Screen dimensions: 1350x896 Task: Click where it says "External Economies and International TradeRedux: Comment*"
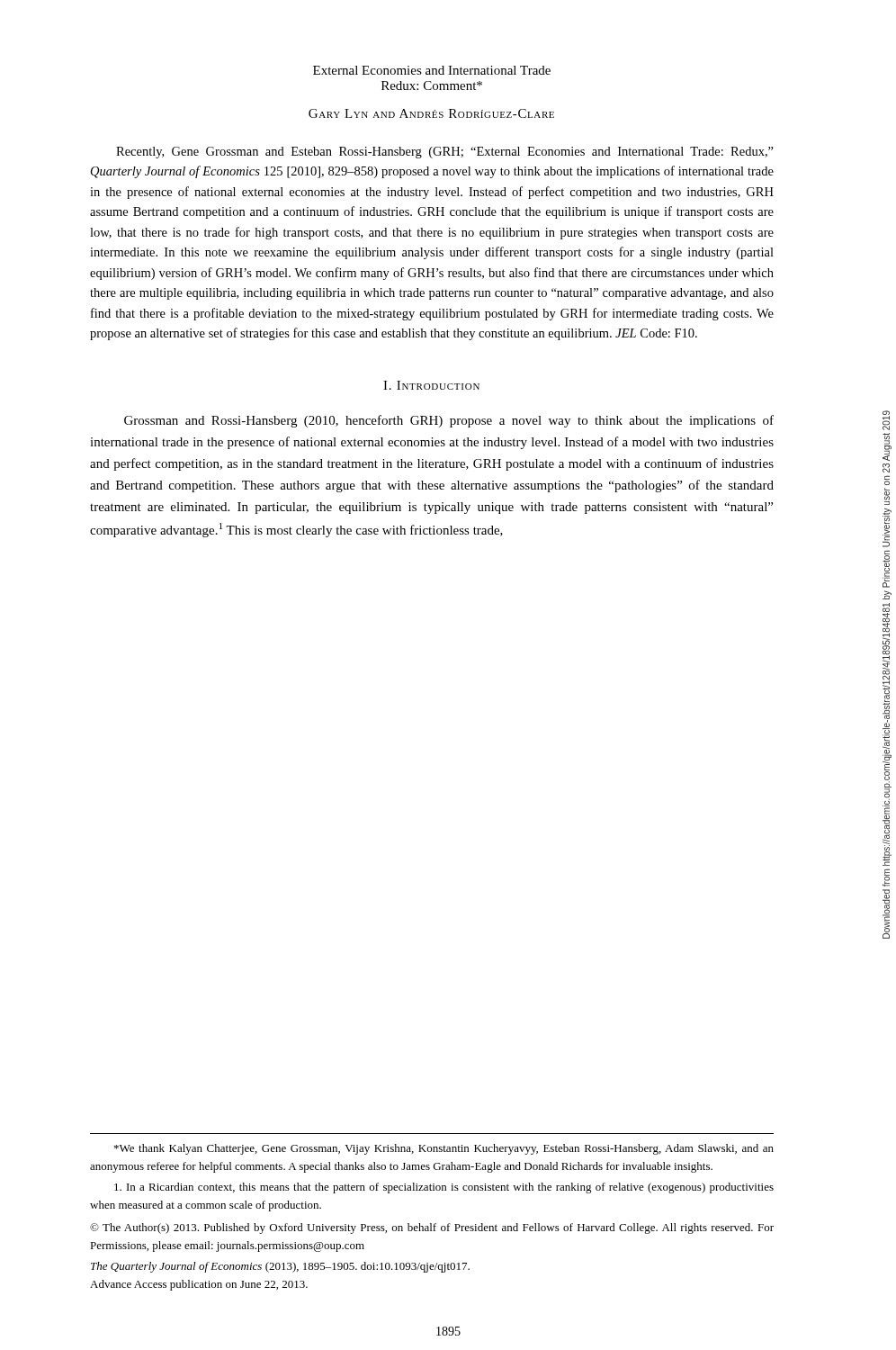(x=432, y=78)
